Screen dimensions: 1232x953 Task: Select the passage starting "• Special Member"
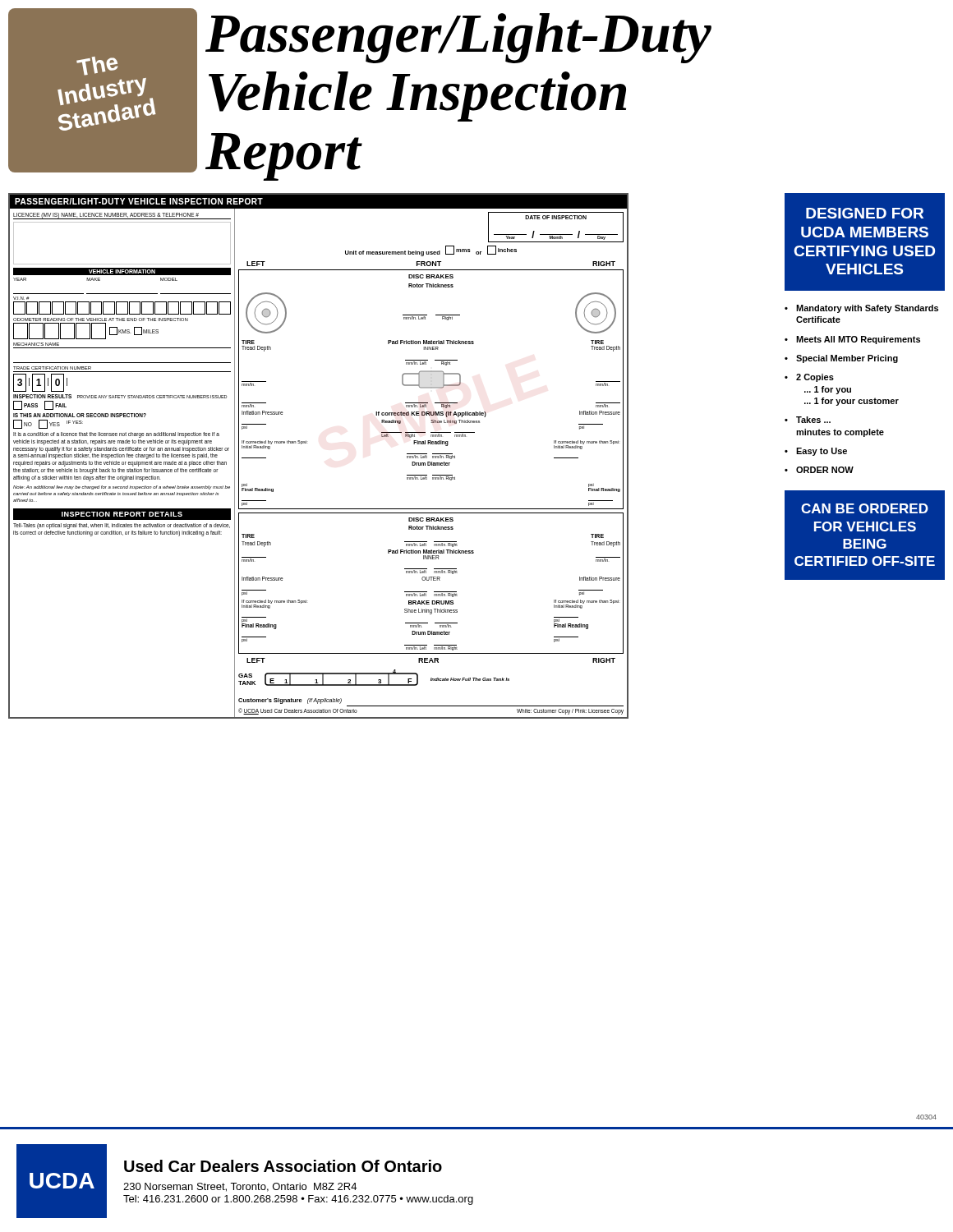pyautogui.click(x=841, y=358)
